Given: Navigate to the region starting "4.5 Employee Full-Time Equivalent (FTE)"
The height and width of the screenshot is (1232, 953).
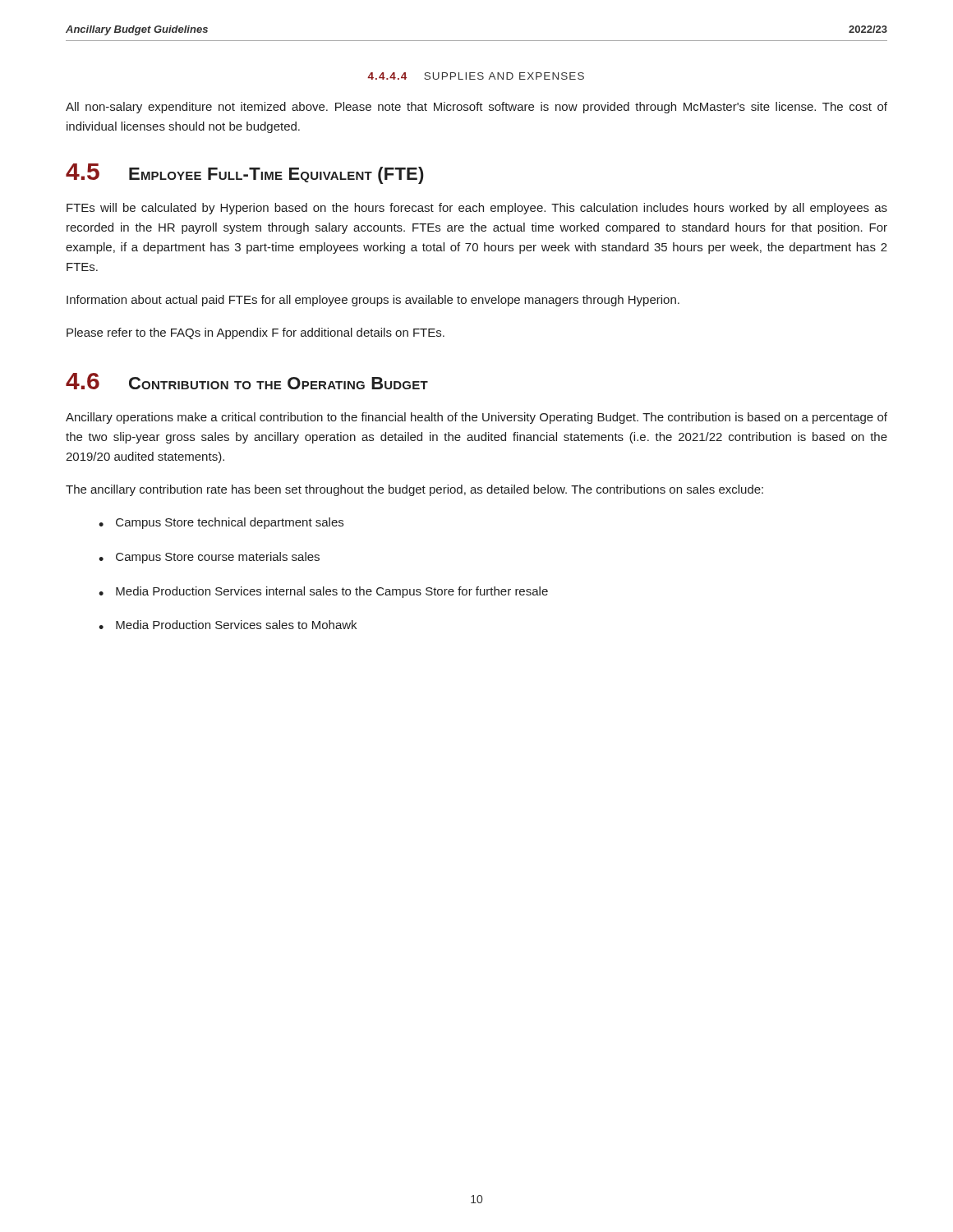Looking at the screenshot, I should (x=245, y=172).
